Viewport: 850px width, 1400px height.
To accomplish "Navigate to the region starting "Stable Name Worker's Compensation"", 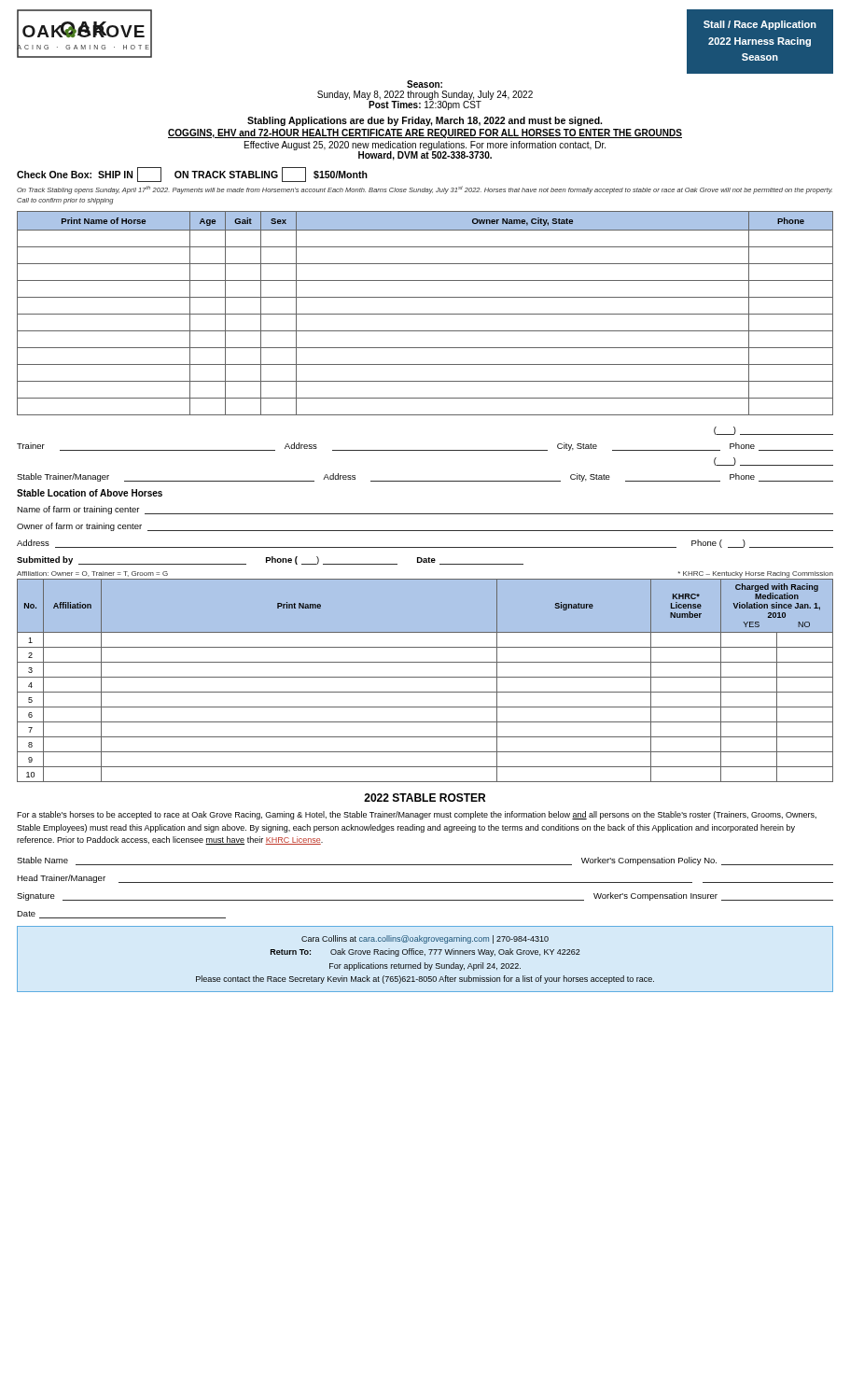I will 425,858.
